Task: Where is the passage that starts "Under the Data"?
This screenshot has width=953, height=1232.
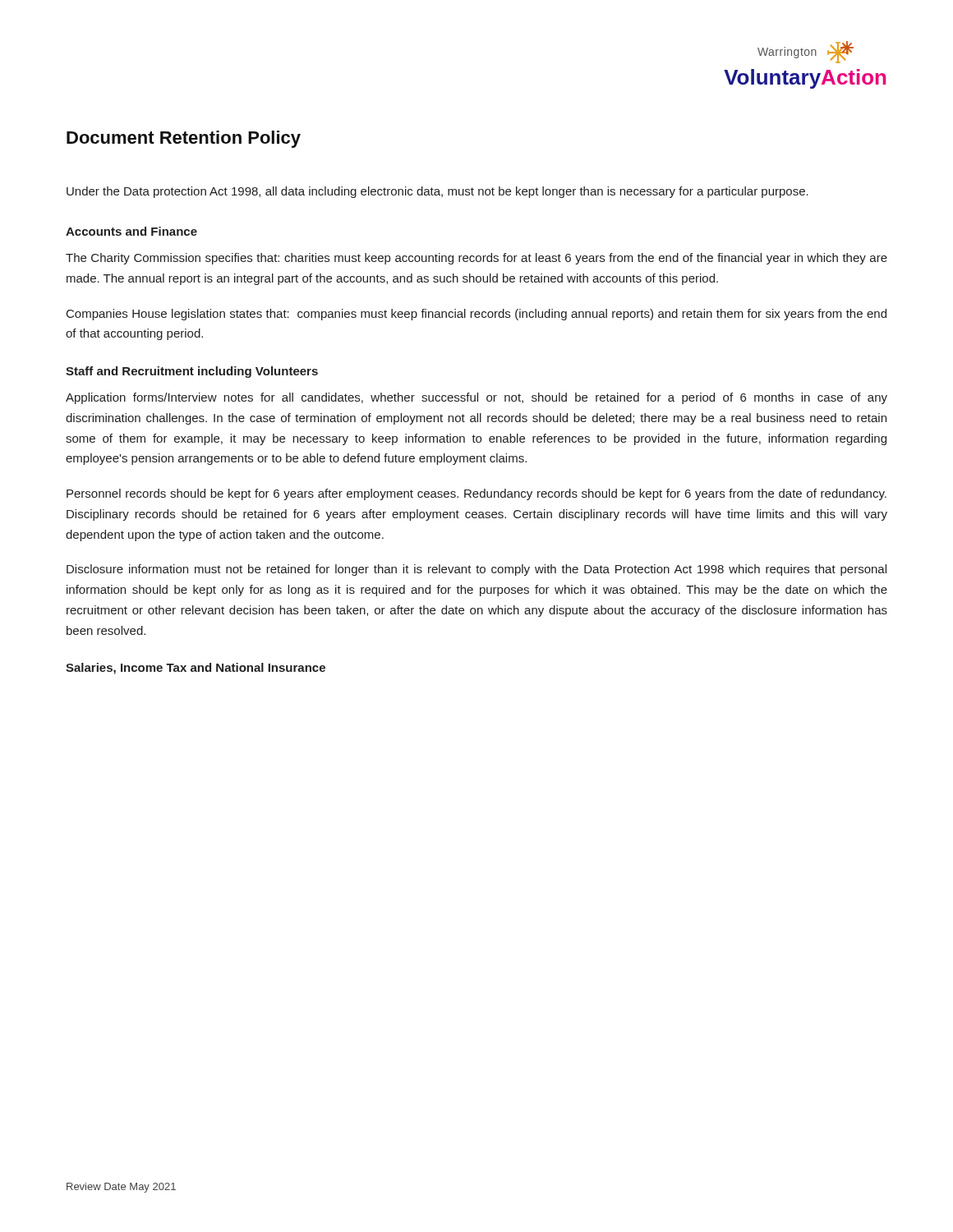Action: point(437,191)
